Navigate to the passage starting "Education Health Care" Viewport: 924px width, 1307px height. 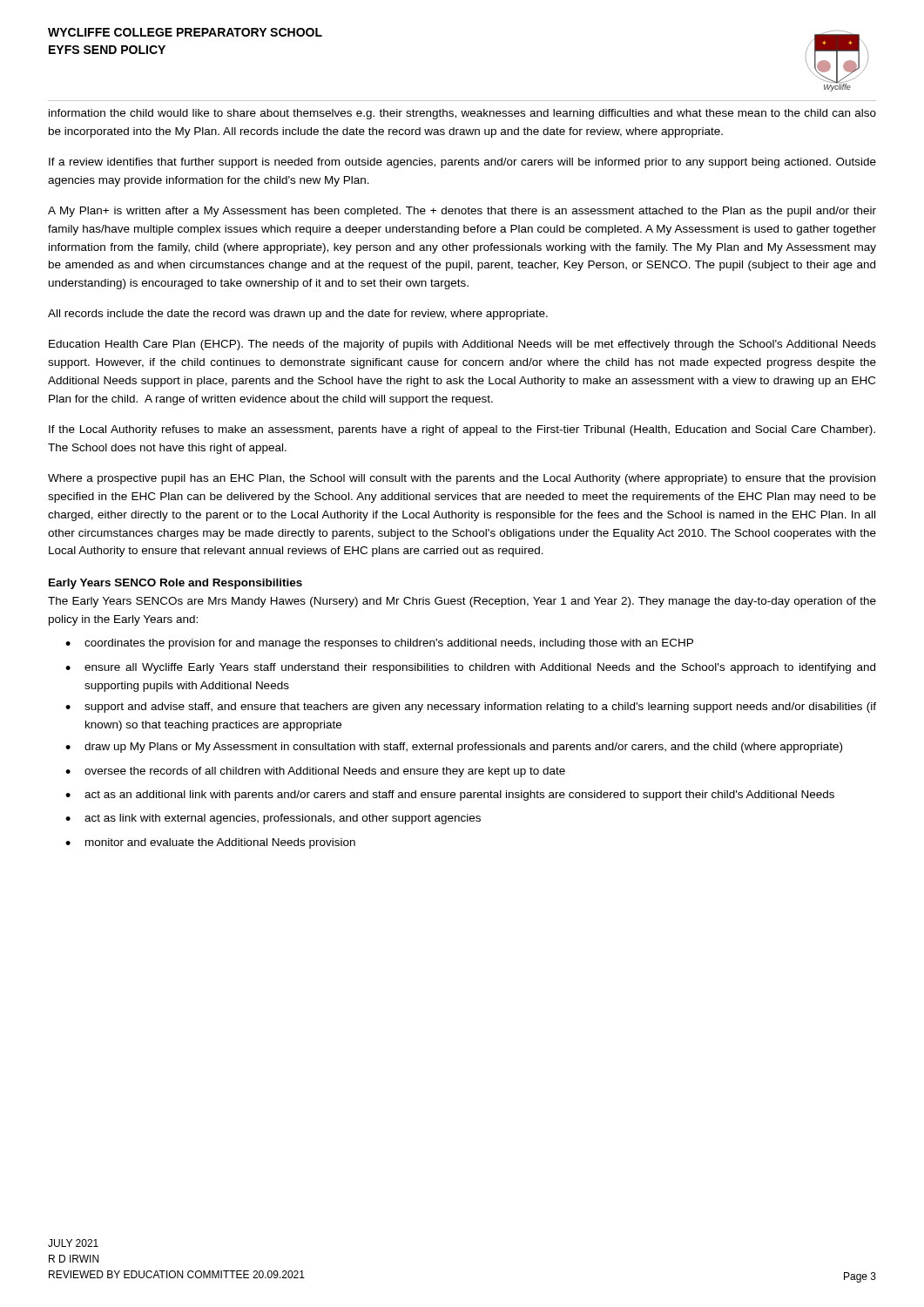pyautogui.click(x=462, y=371)
